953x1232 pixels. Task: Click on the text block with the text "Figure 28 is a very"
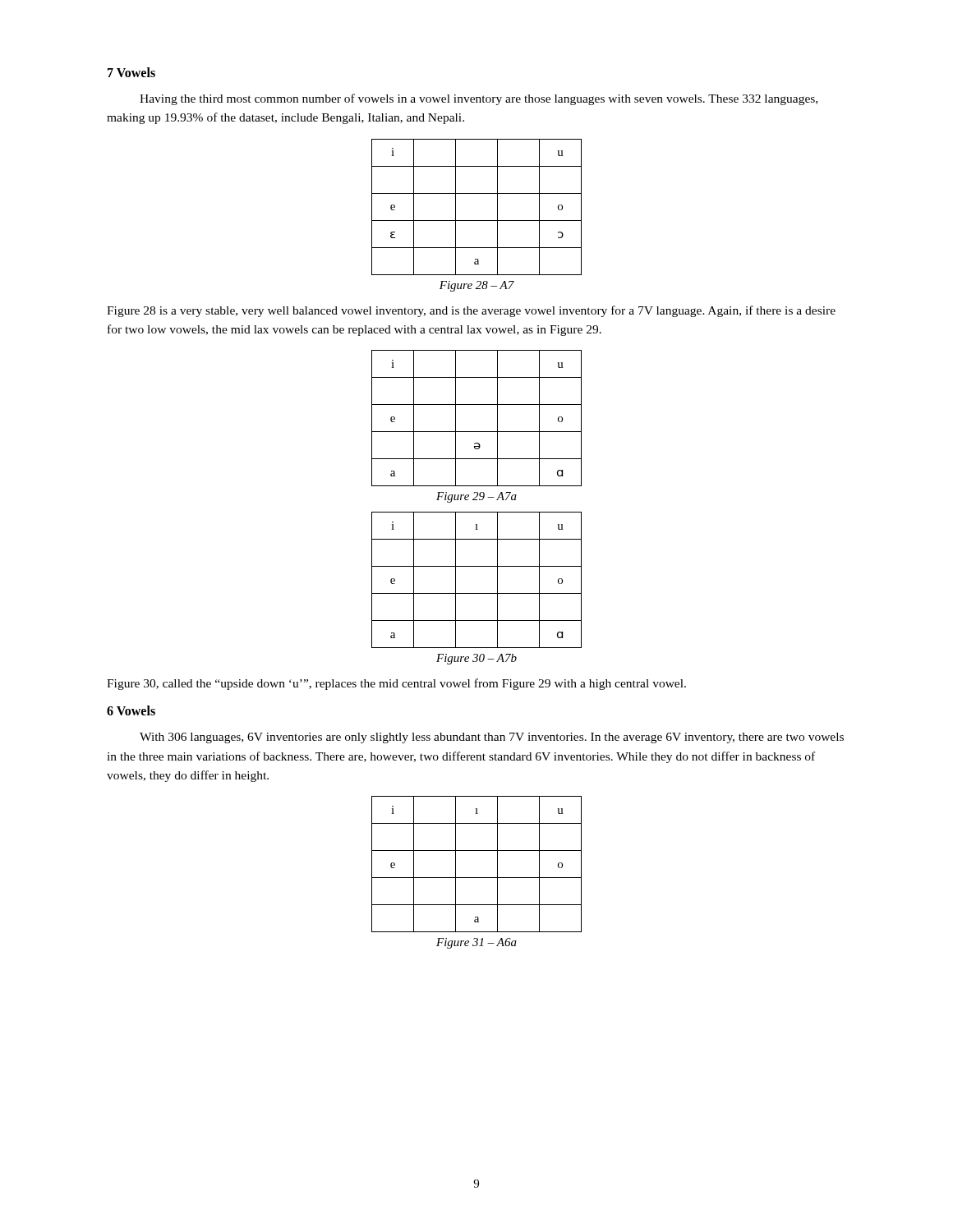(x=471, y=319)
